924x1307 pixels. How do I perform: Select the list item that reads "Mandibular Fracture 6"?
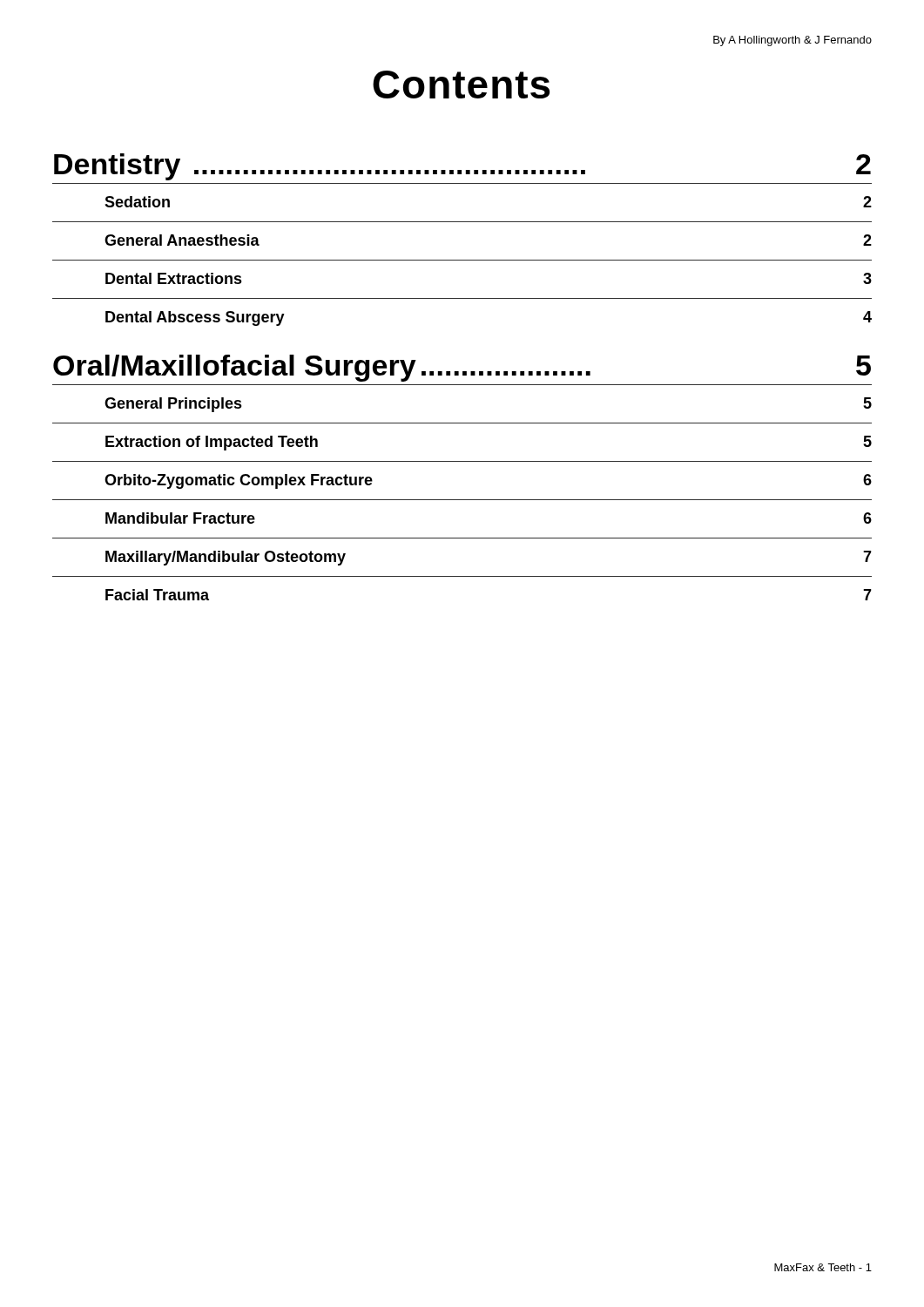[x=177, y=519]
